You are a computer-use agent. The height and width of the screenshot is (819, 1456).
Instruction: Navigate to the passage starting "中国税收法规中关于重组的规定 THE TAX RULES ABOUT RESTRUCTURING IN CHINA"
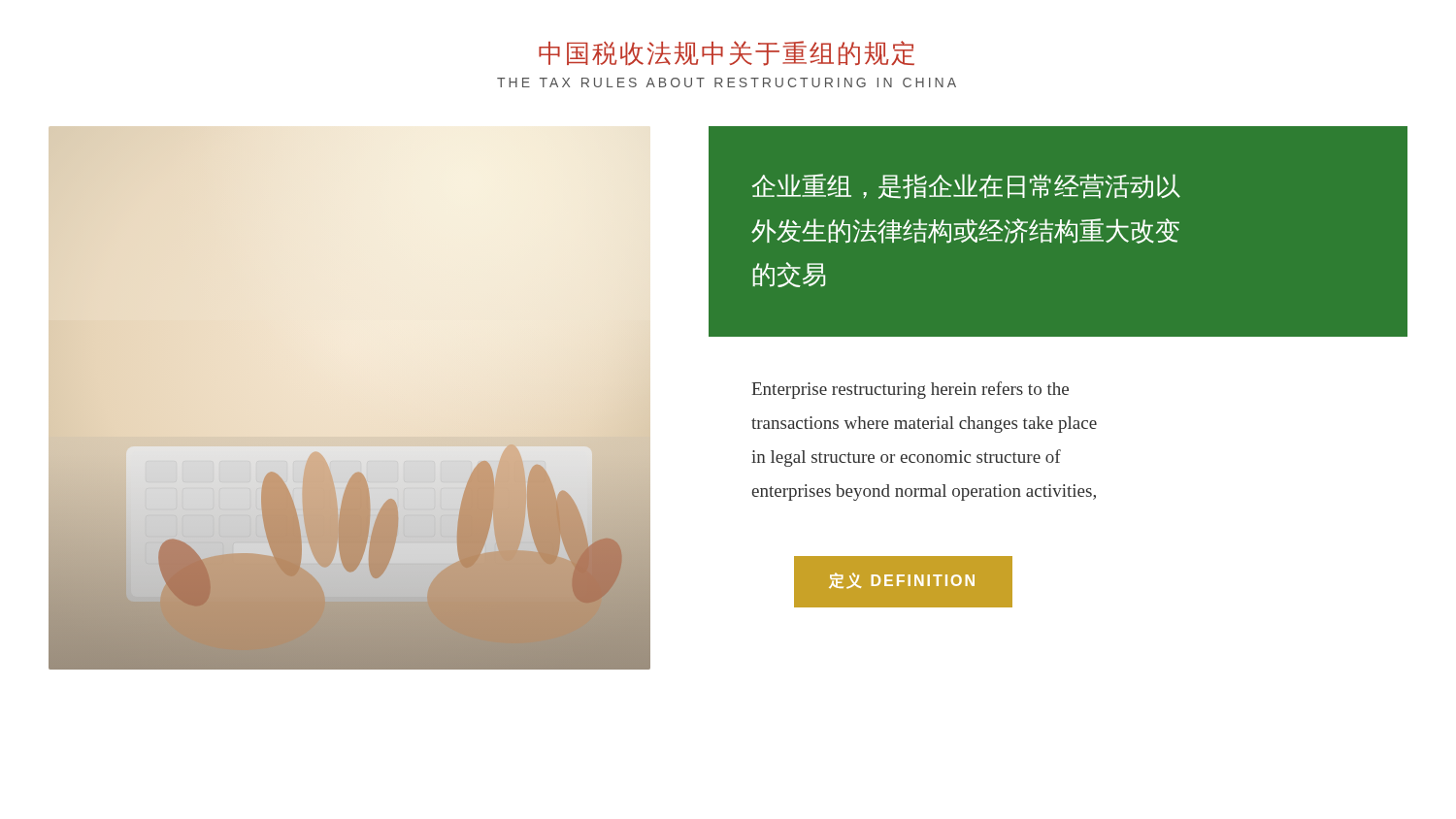[x=728, y=64]
